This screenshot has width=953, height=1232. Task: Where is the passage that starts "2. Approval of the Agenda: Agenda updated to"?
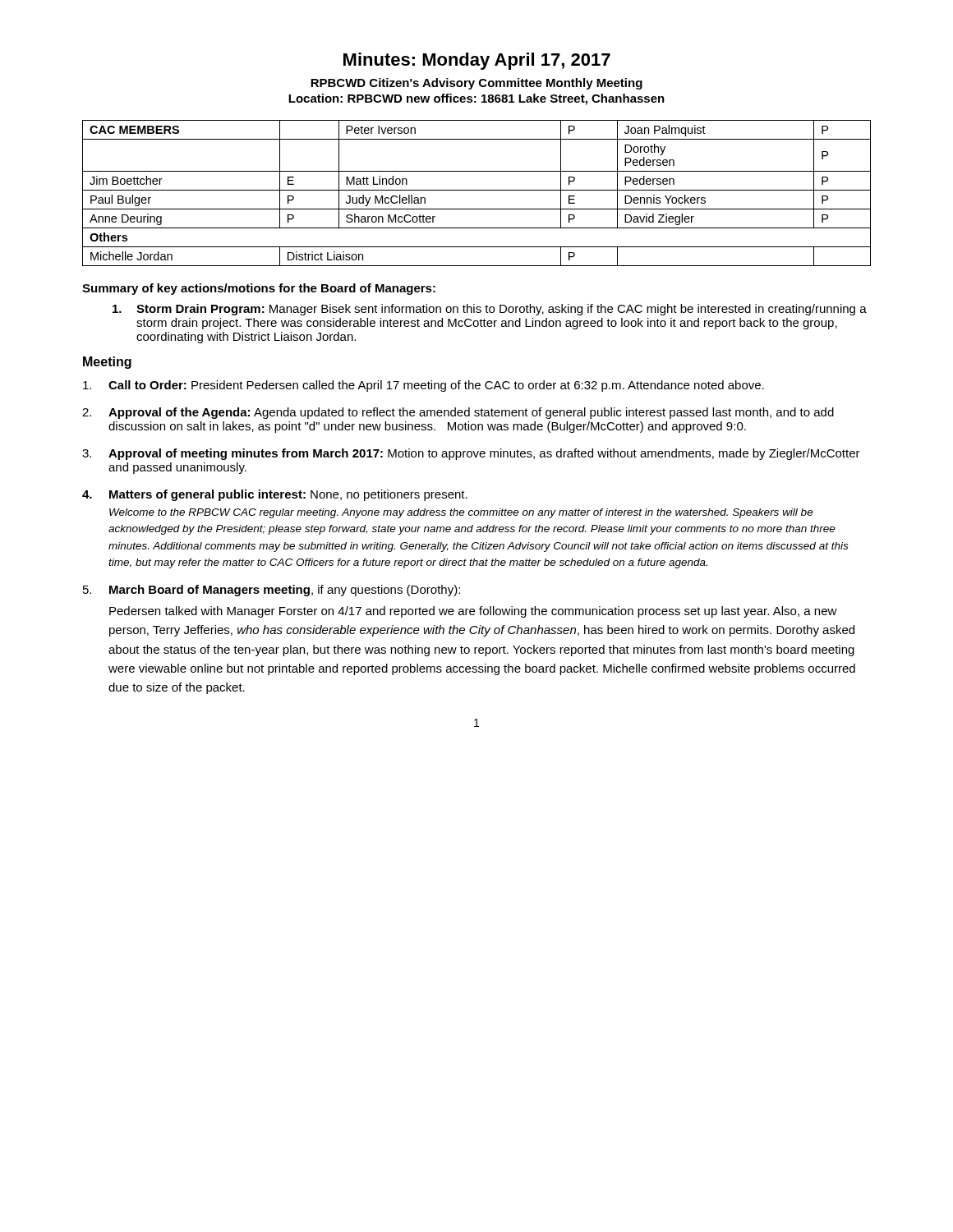pyautogui.click(x=476, y=419)
